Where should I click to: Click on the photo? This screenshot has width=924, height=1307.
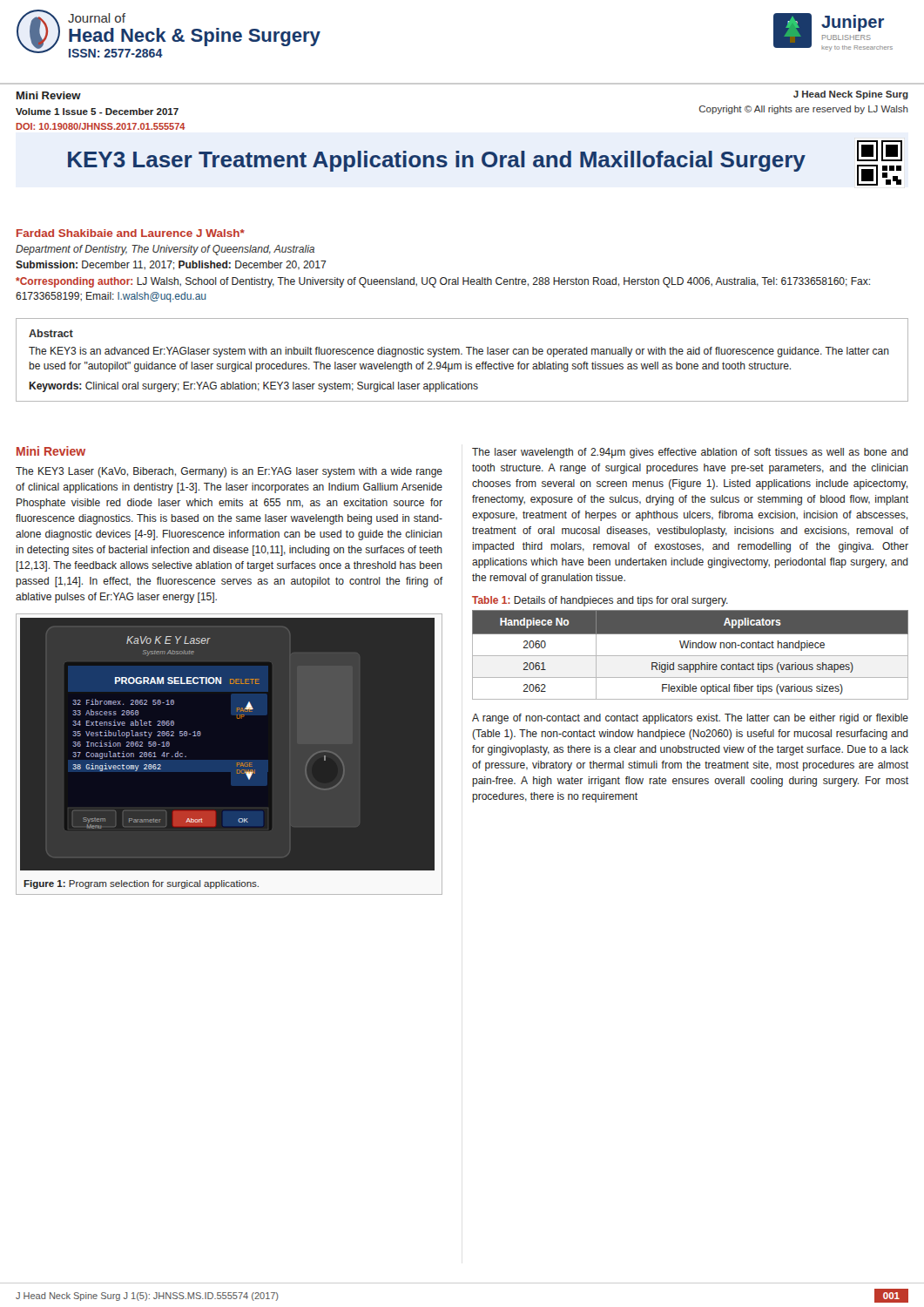click(229, 754)
